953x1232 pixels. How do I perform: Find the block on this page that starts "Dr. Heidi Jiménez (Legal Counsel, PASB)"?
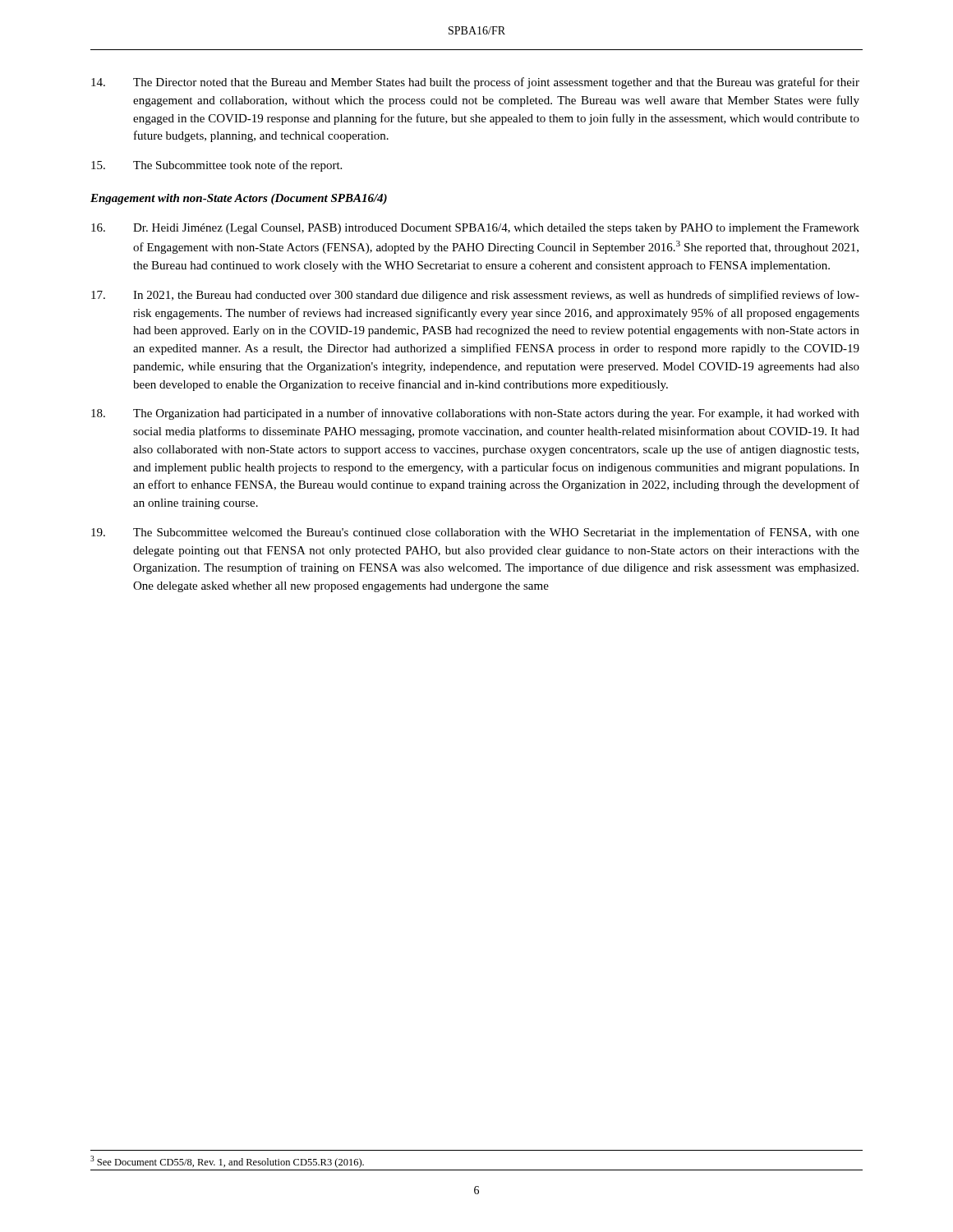tap(475, 247)
